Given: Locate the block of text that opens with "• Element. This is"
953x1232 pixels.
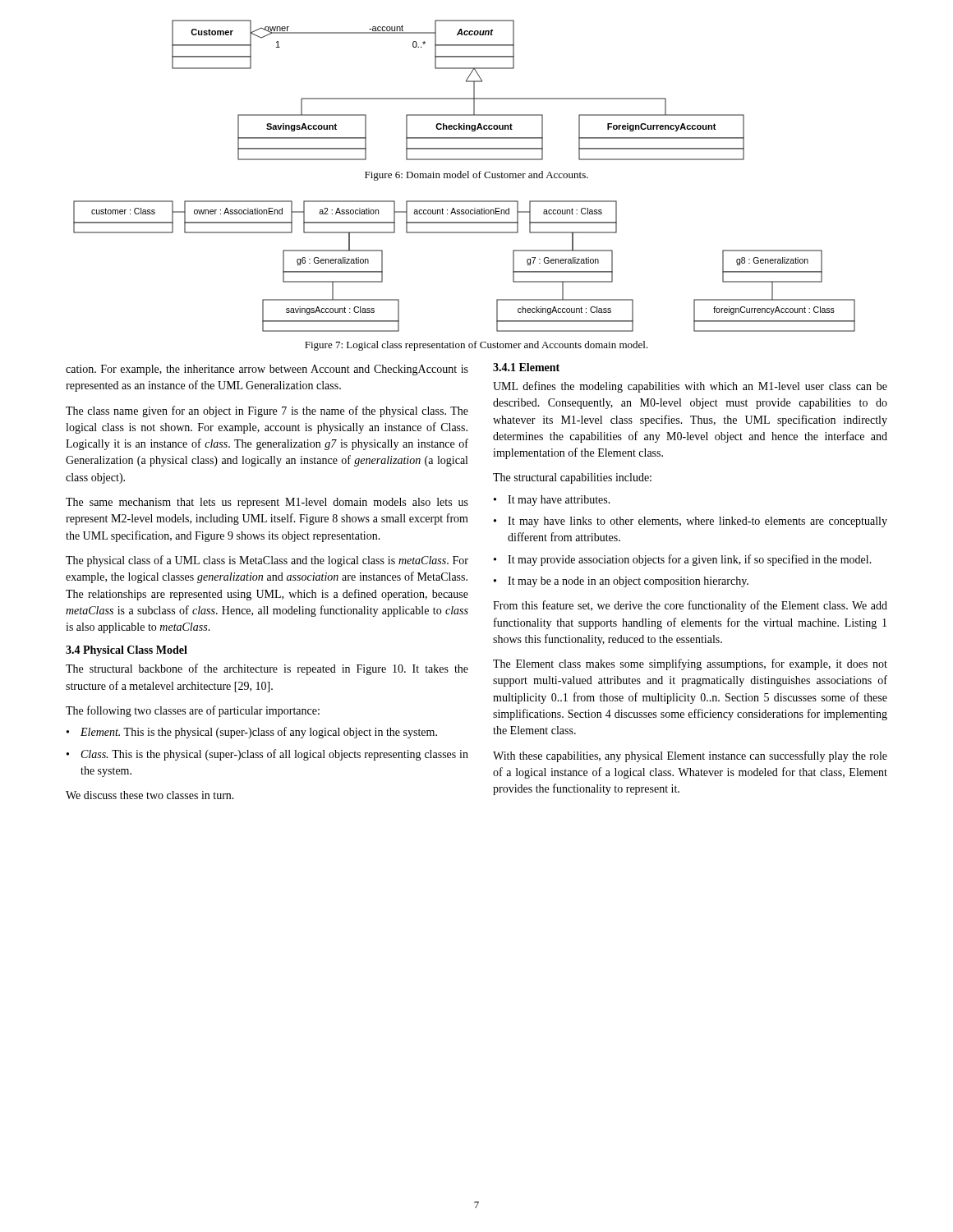Looking at the screenshot, I should point(252,733).
